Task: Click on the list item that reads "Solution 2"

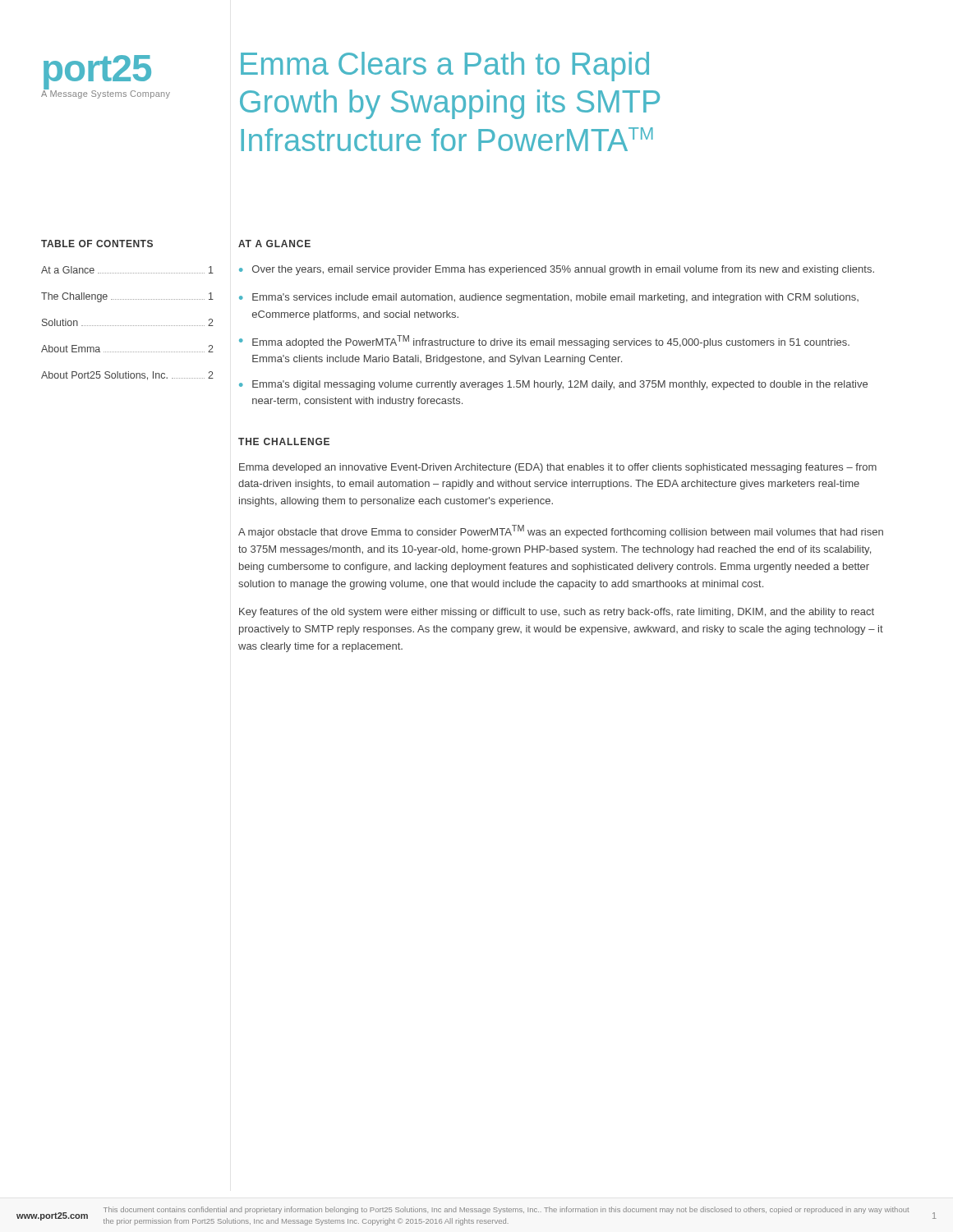Action: [127, 323]
